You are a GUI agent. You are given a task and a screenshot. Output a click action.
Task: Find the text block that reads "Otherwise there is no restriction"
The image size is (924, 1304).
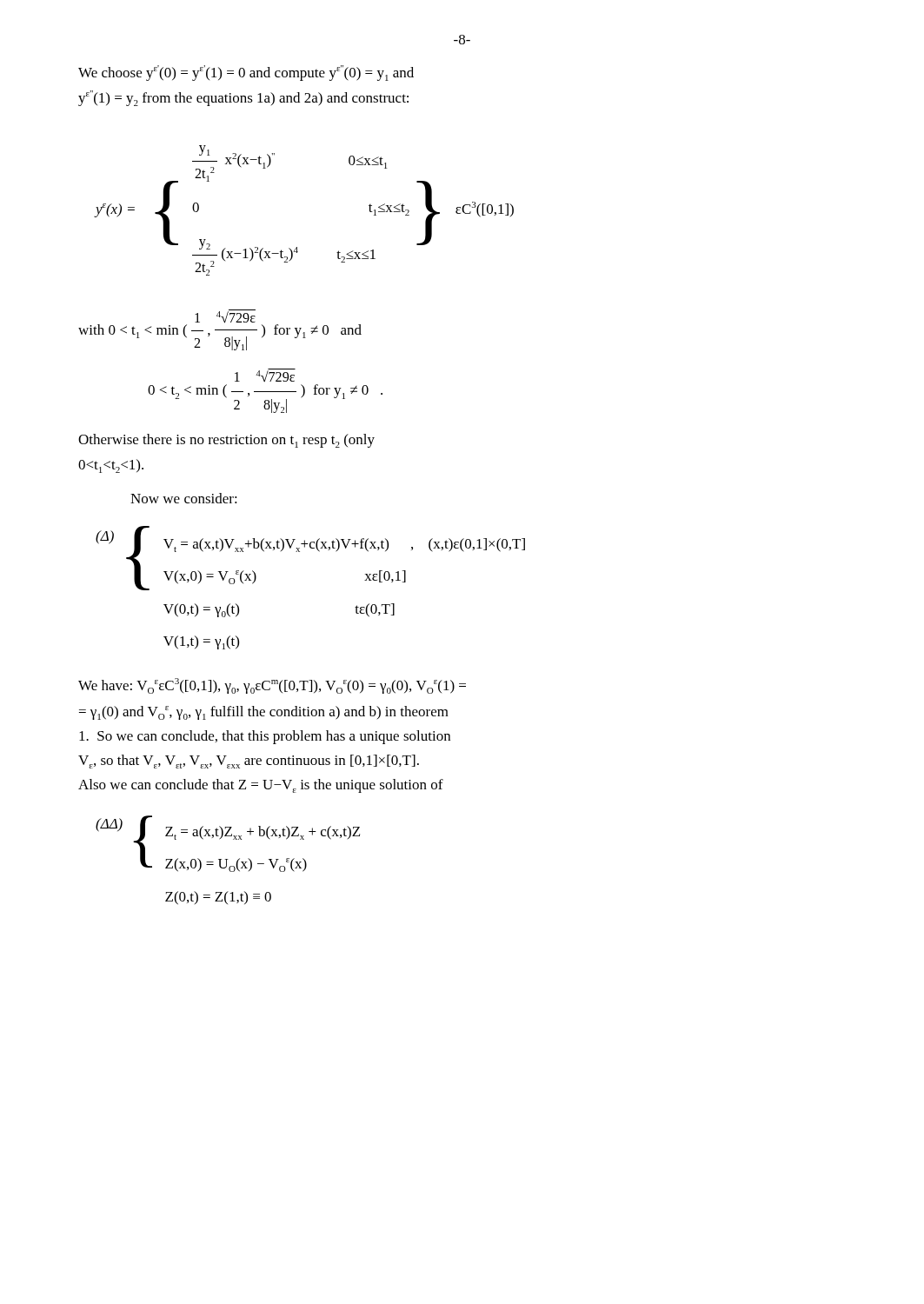pyautogui.click(x=226, y=453)
